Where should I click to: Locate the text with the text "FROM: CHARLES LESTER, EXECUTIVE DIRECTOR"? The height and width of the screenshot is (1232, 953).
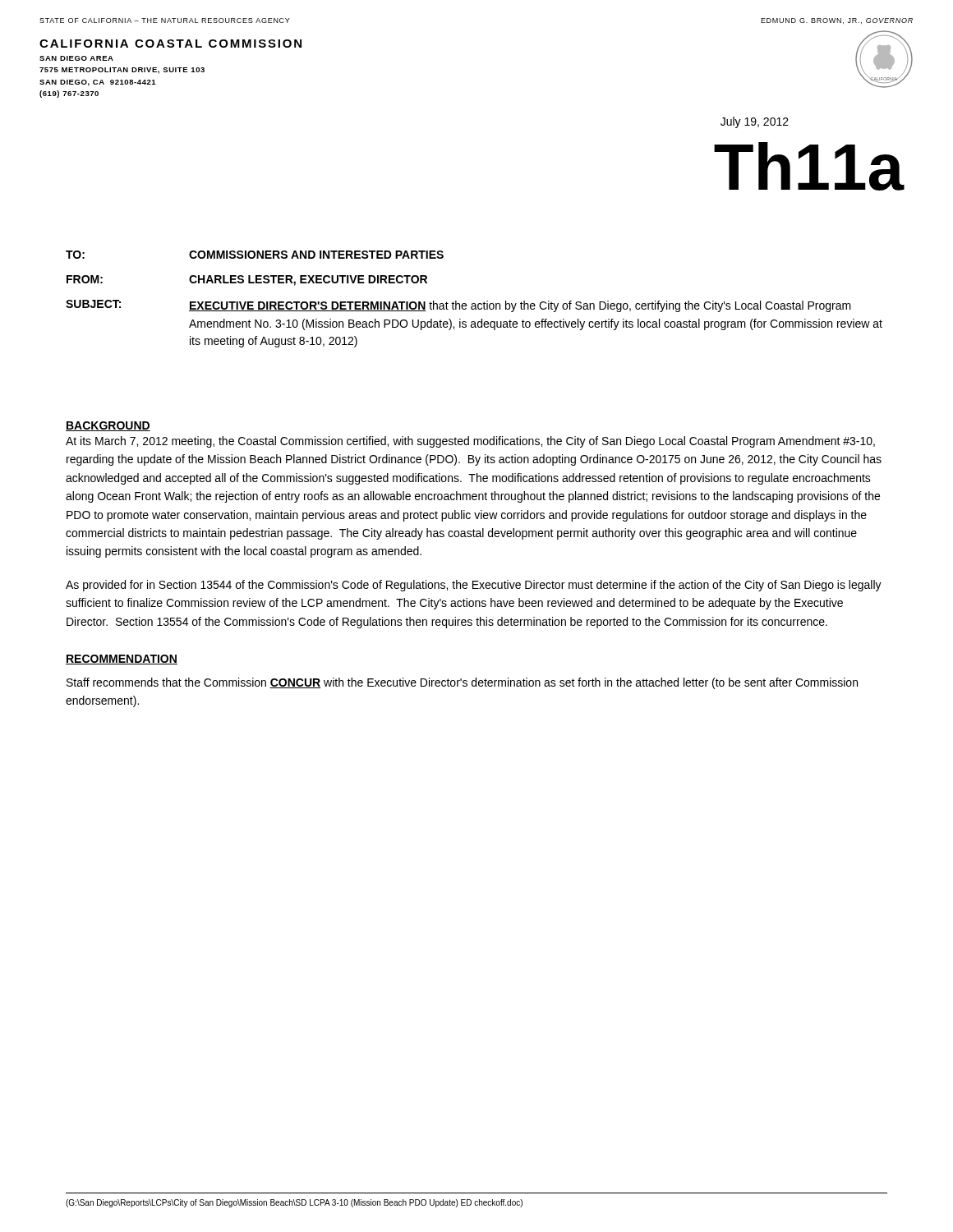coord(247,280)
